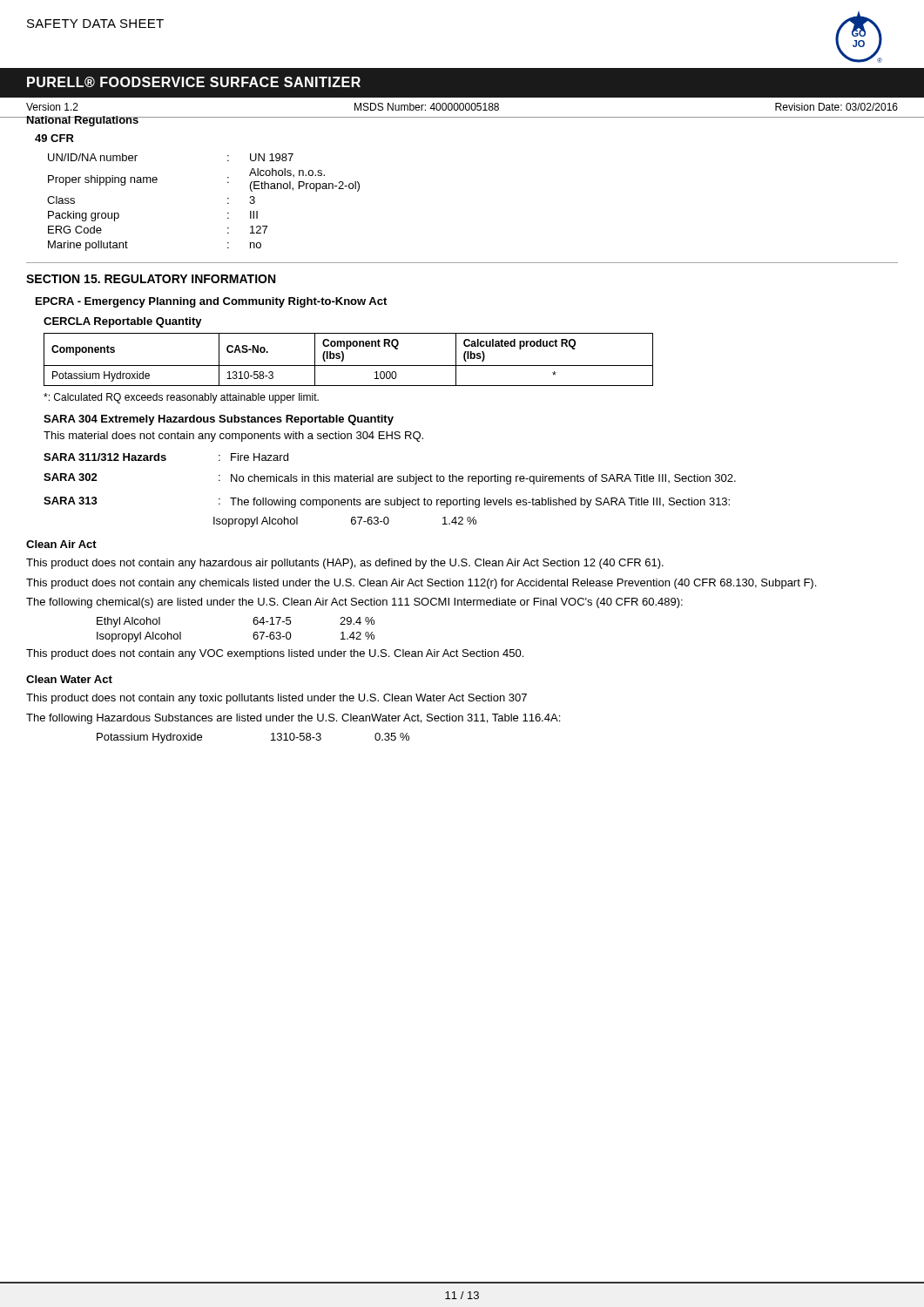This screenshot has height=1307, width=924.
Task: Locate the block of text that opens with ": Calculated RQ"
Action: click(x=182, y=397)
